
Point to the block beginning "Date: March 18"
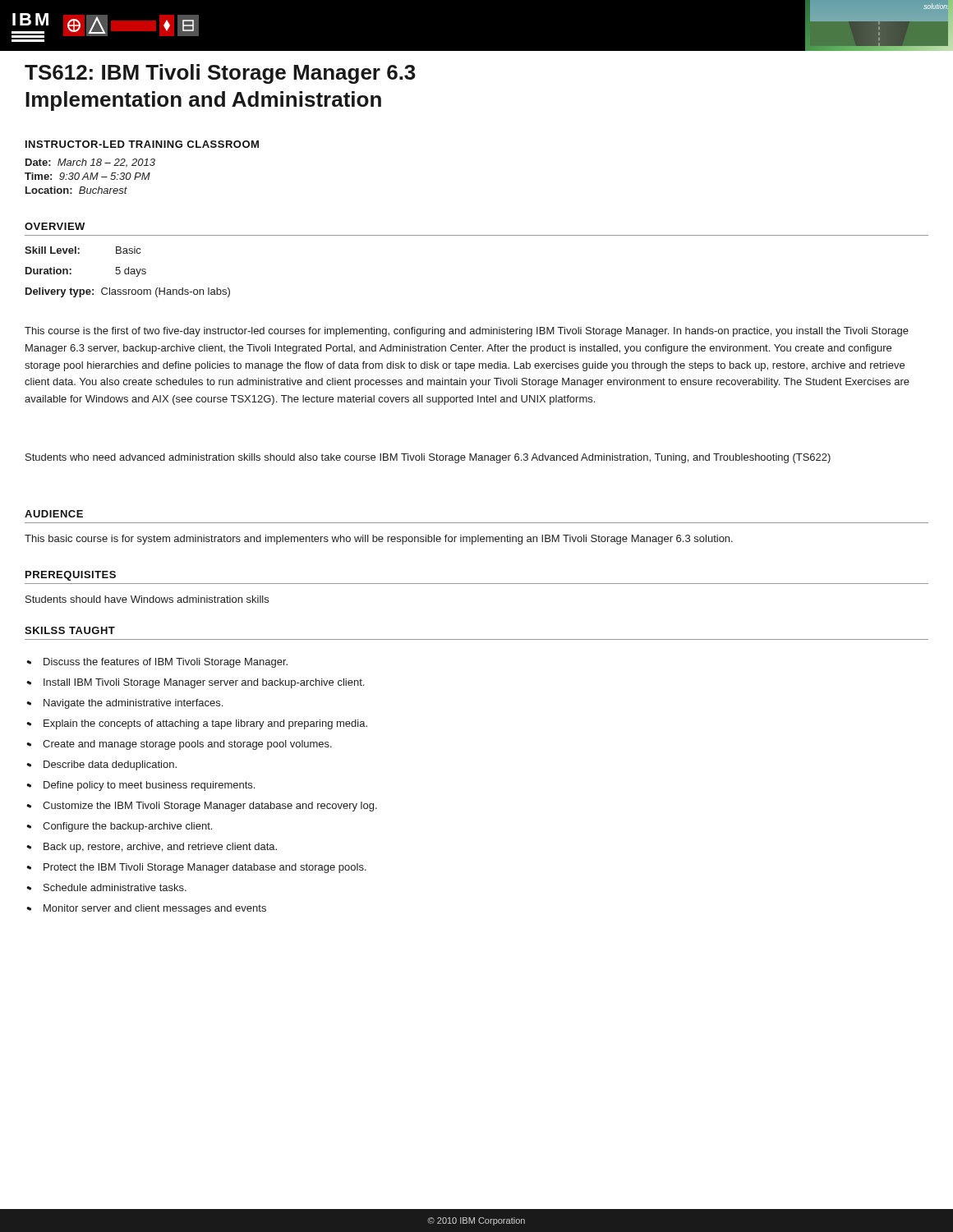click(90, 163)
